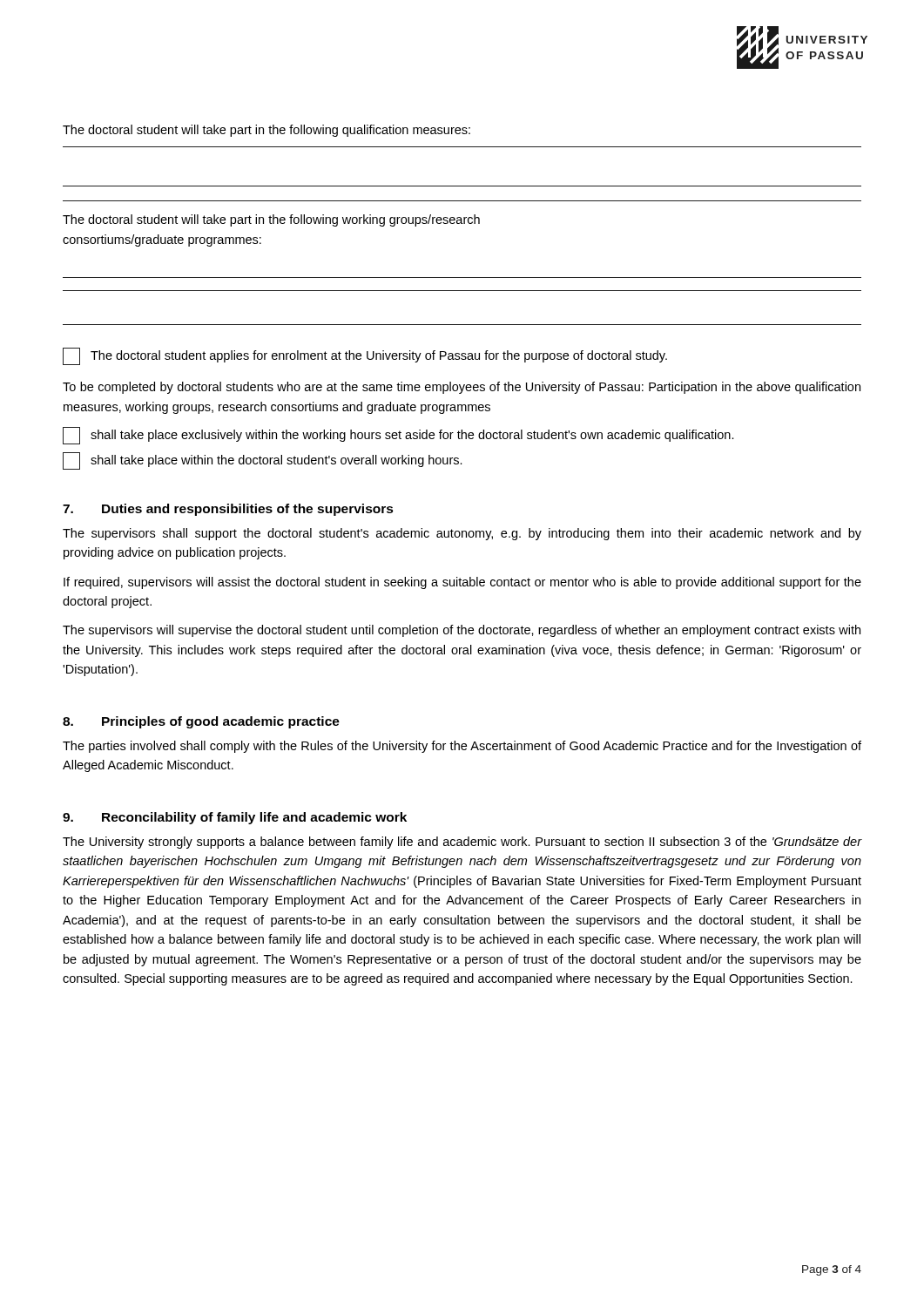Where does it say "7. Duties and responsibilities of the supervisors"?

pyautogui.click(x=228, y=509)
